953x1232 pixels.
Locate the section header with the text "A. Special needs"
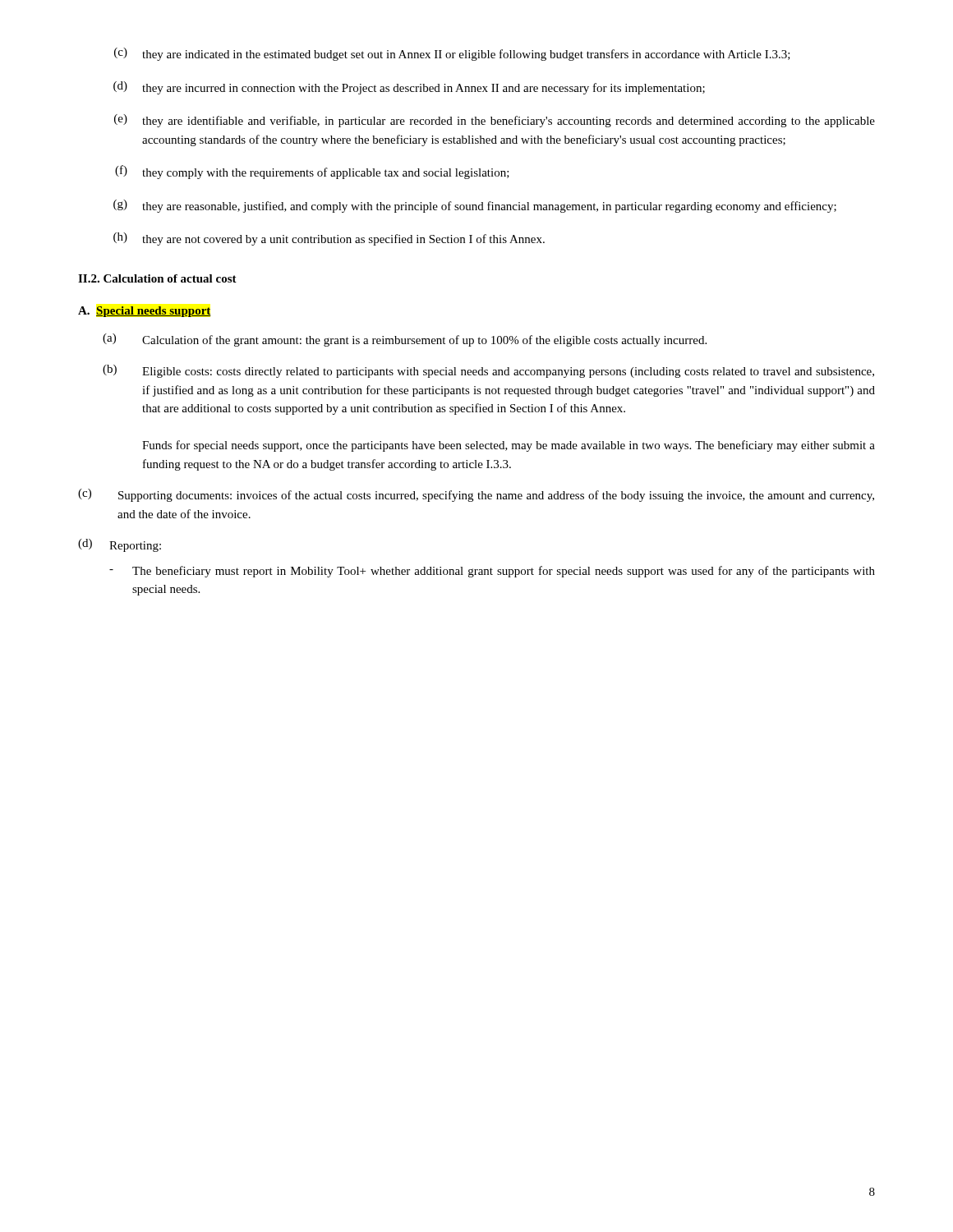pyautogui.click(x=144, y=310)
